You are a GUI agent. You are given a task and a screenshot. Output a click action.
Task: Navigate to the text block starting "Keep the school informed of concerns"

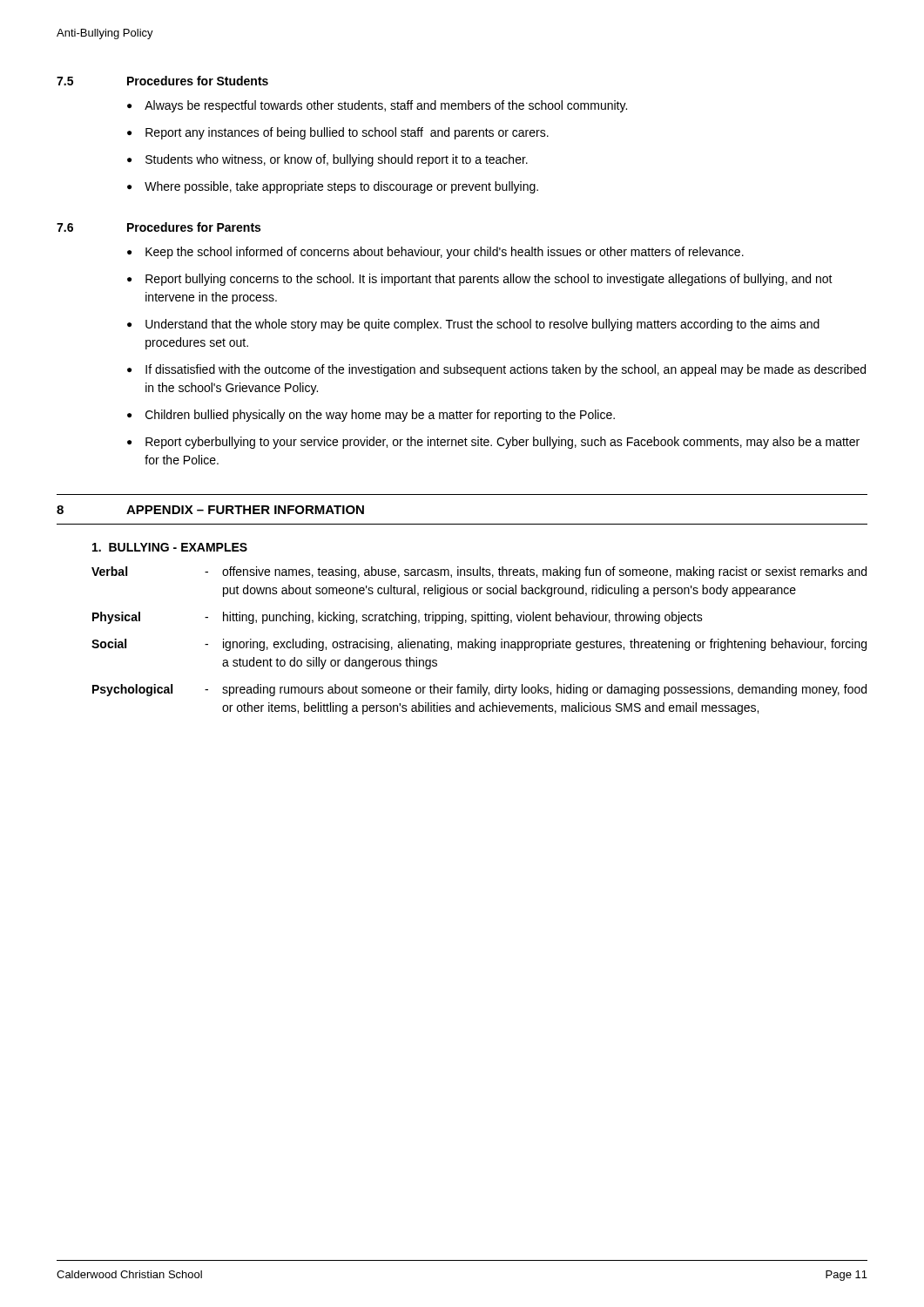coord(444,252)
